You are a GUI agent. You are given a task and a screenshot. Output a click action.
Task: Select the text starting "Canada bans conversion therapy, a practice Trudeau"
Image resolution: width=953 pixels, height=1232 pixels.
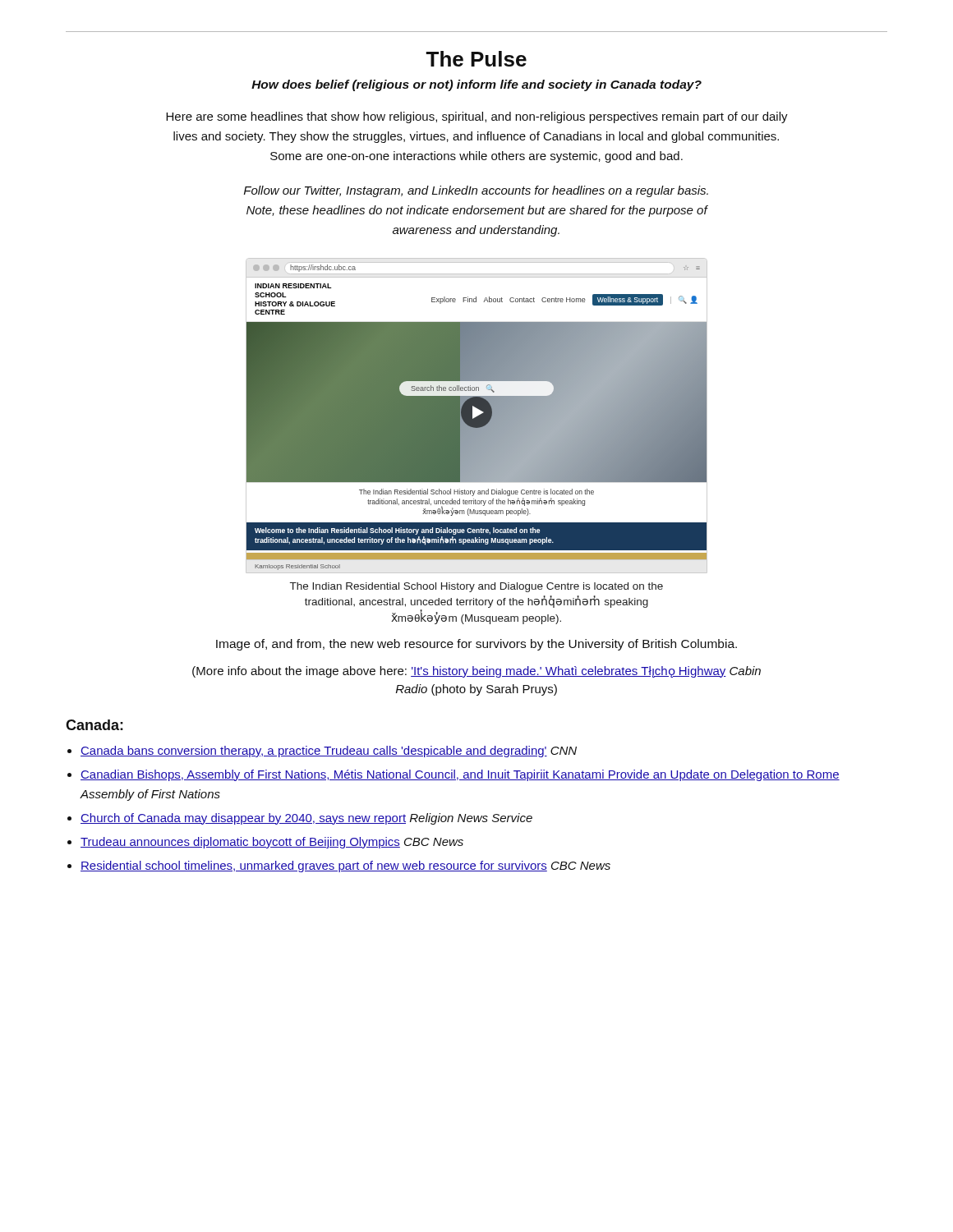(329, 750)
